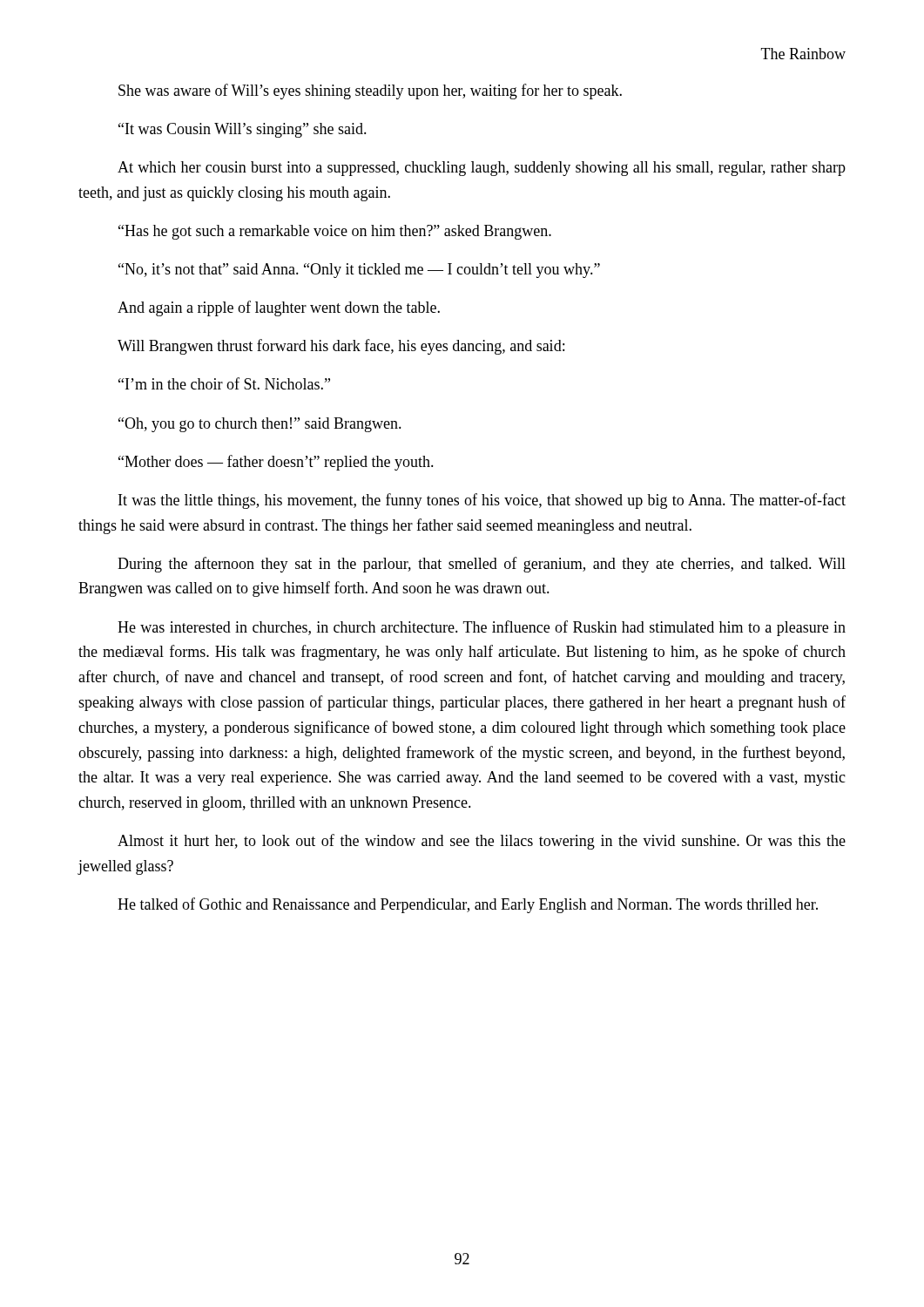Locate the block starting "“Mother does —"
The image size is (924, 1307).
pyautogui.click(x=276, y=462)
